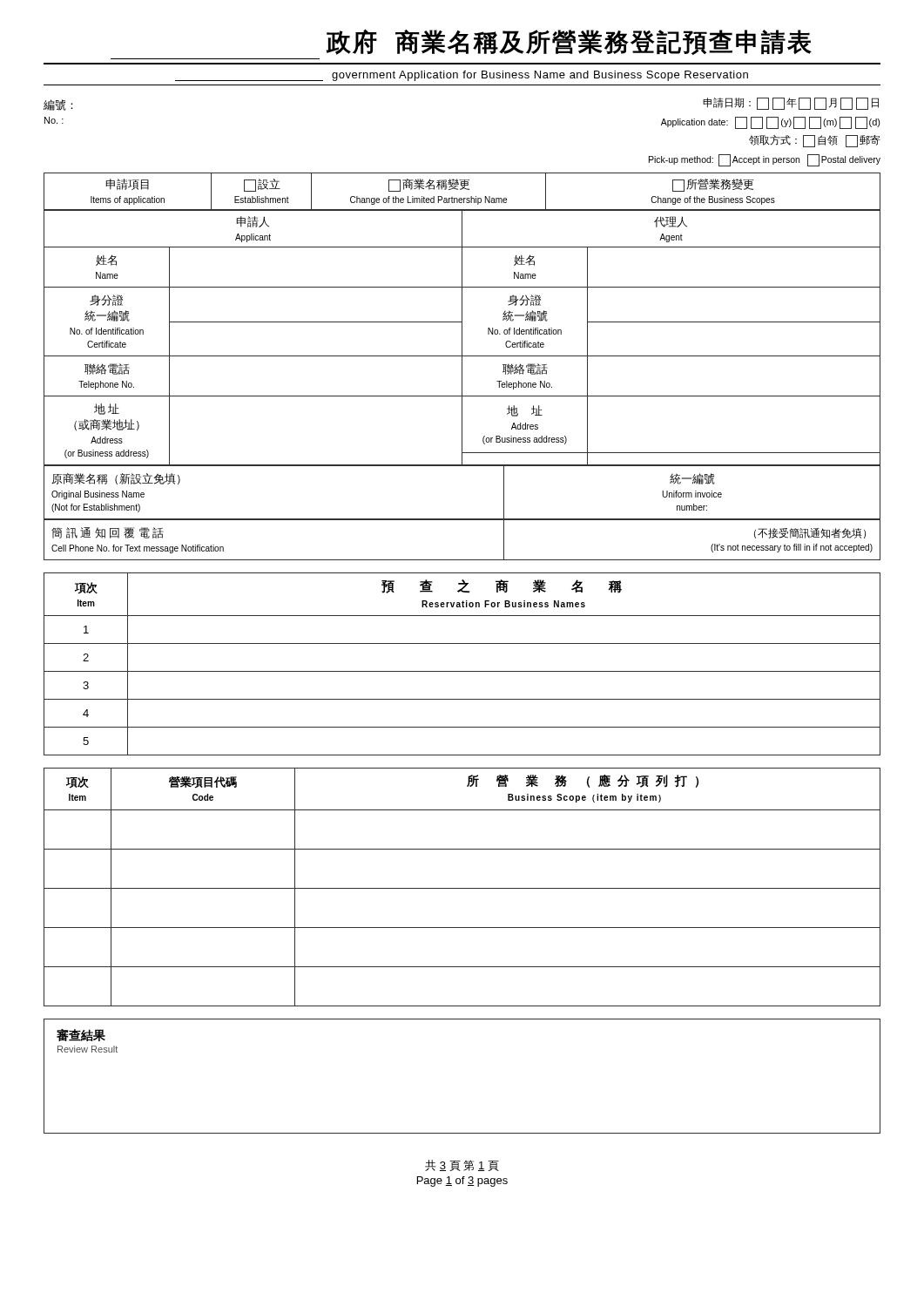The width and height of the screenshot is (924, 1307).
Task: Locate the table with the text "地 址 Addres (or Business"
Action: coord(462,338)
